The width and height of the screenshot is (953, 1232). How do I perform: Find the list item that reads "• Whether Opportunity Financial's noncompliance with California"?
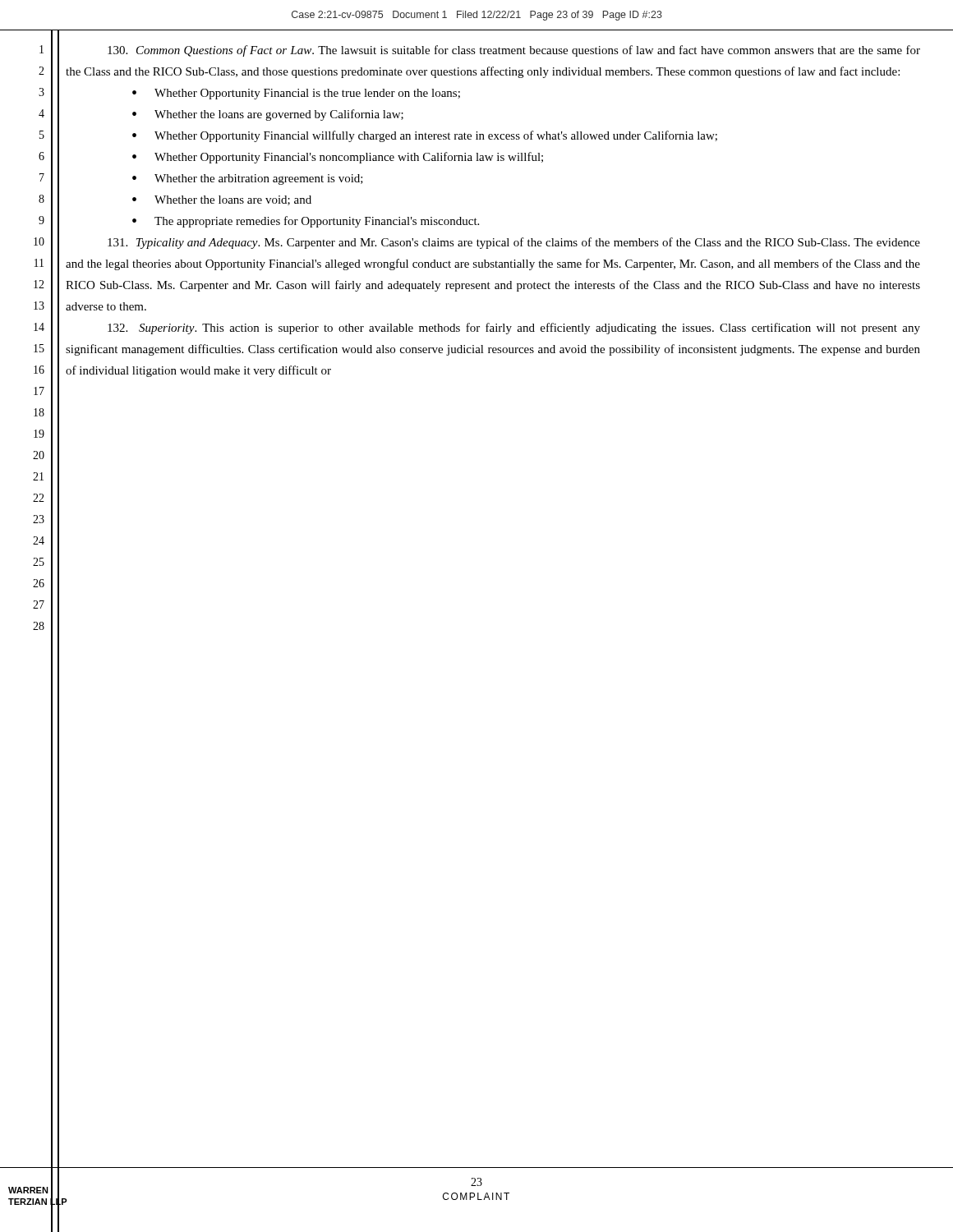tap(526, 157)
